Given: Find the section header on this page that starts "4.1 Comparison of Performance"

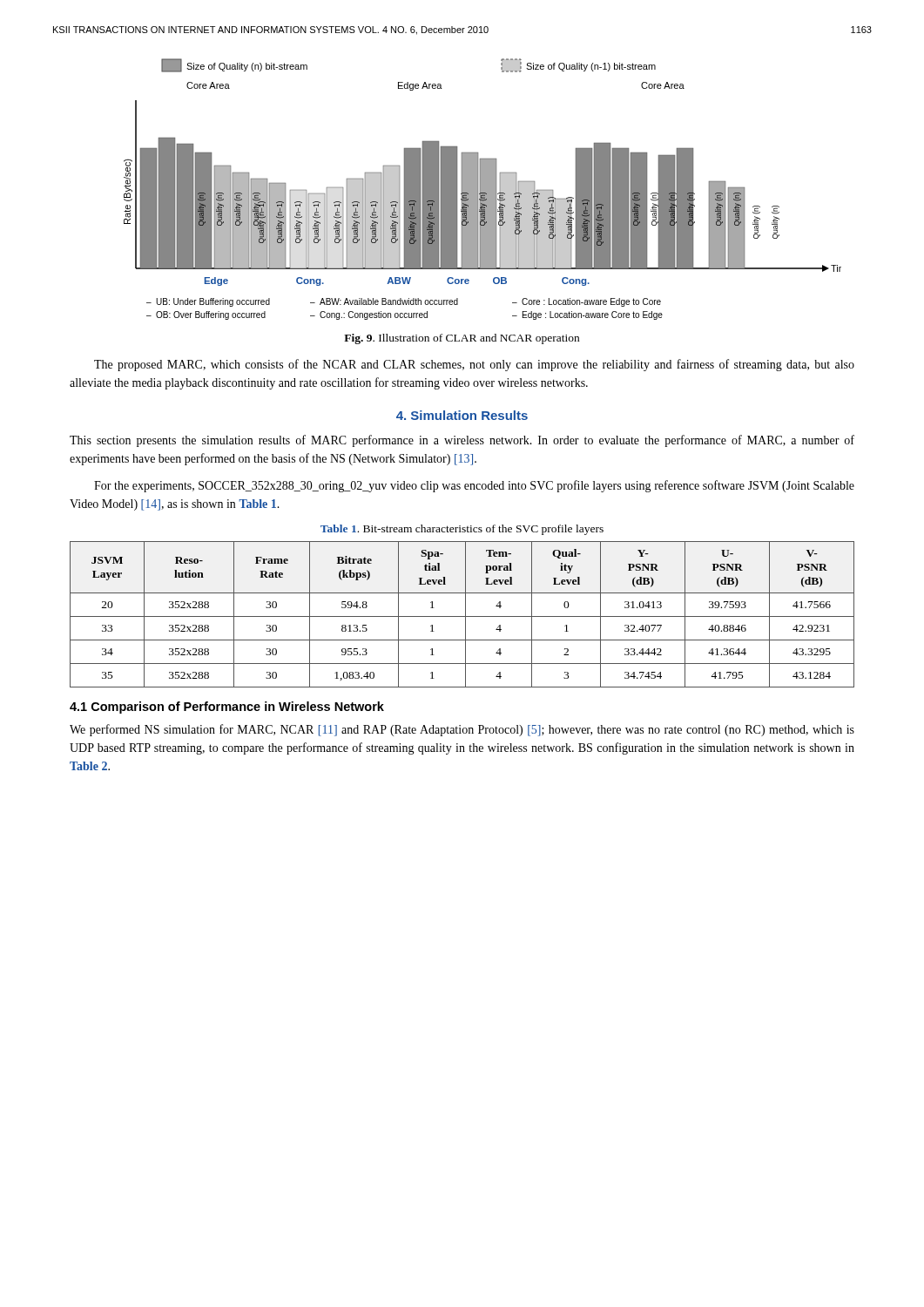Looking at the screenshot, I should [x=227, y=707].
